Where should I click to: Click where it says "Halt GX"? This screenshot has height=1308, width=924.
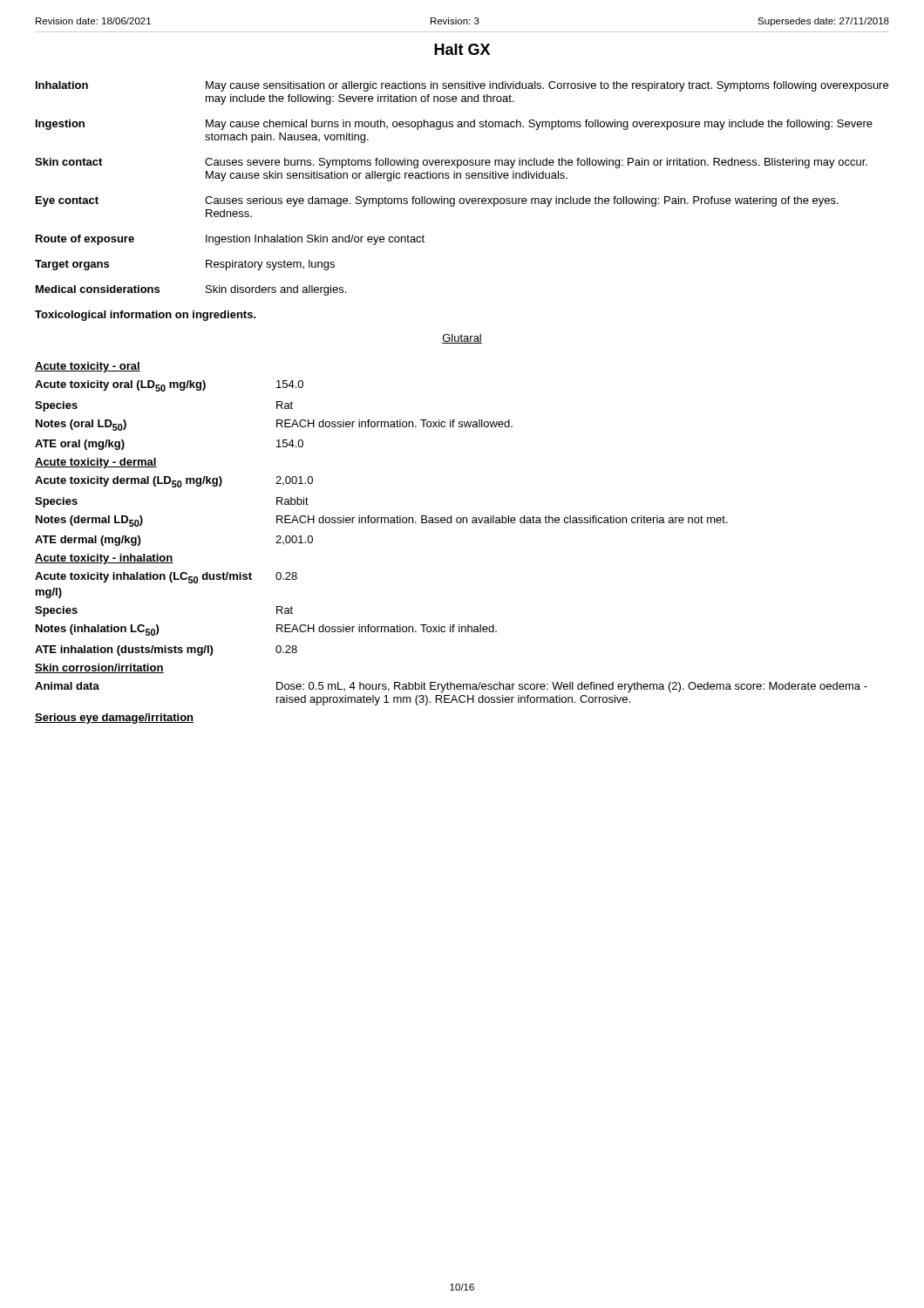tap(462, 50)
